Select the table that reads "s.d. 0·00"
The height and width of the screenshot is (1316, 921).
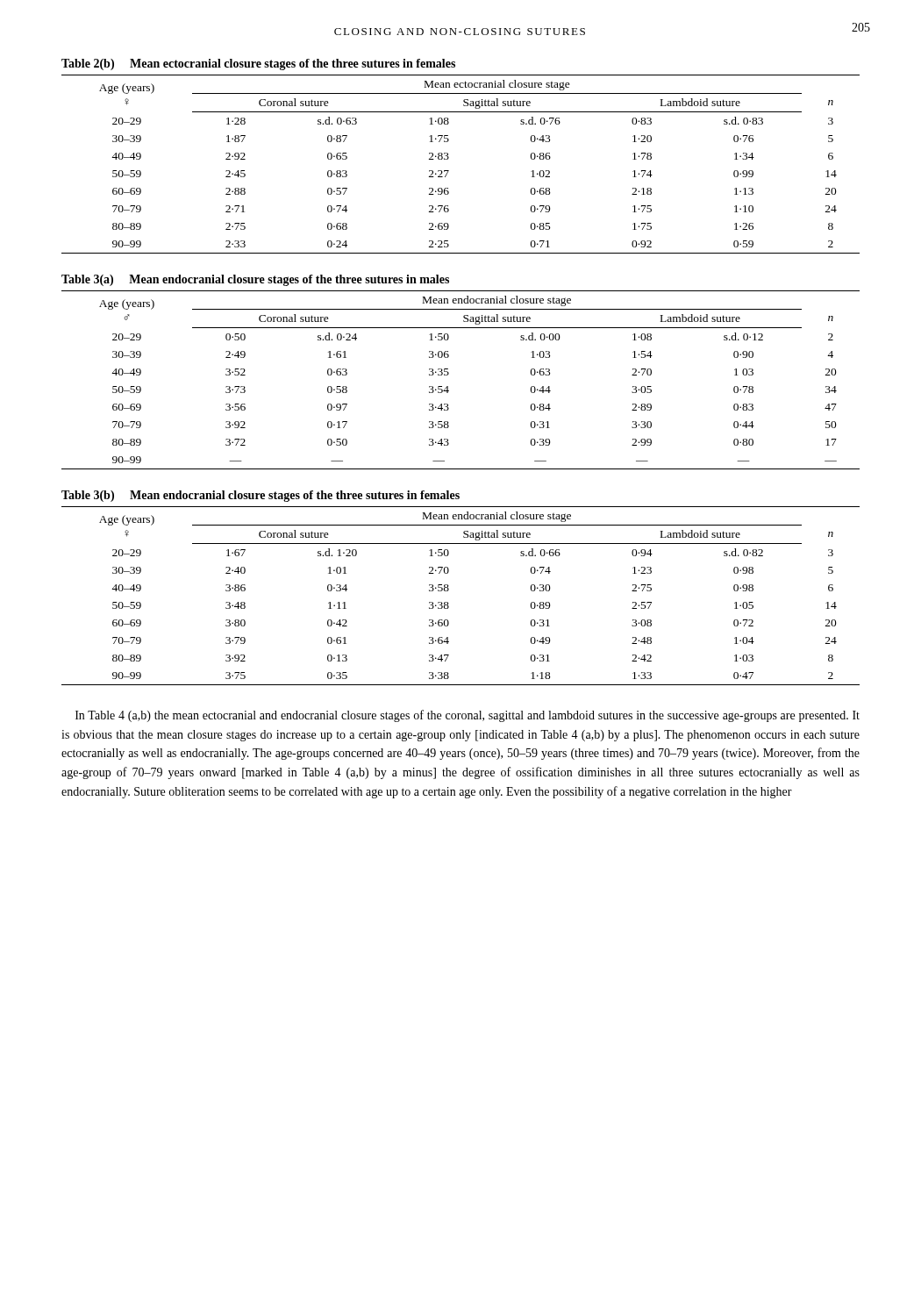pyautogui.click(x=460, y=380)
